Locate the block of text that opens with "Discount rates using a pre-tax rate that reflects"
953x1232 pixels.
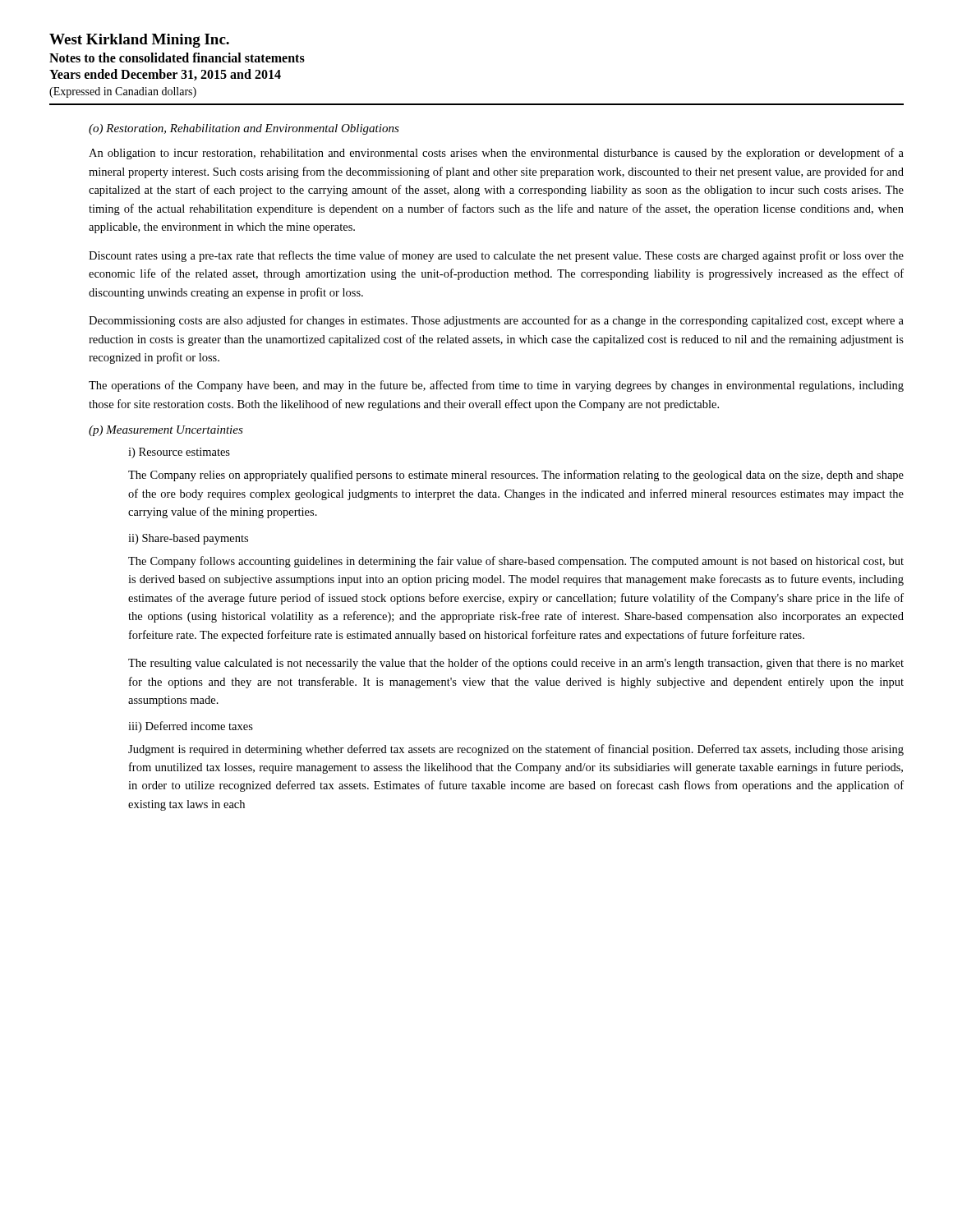coord(496,274)
